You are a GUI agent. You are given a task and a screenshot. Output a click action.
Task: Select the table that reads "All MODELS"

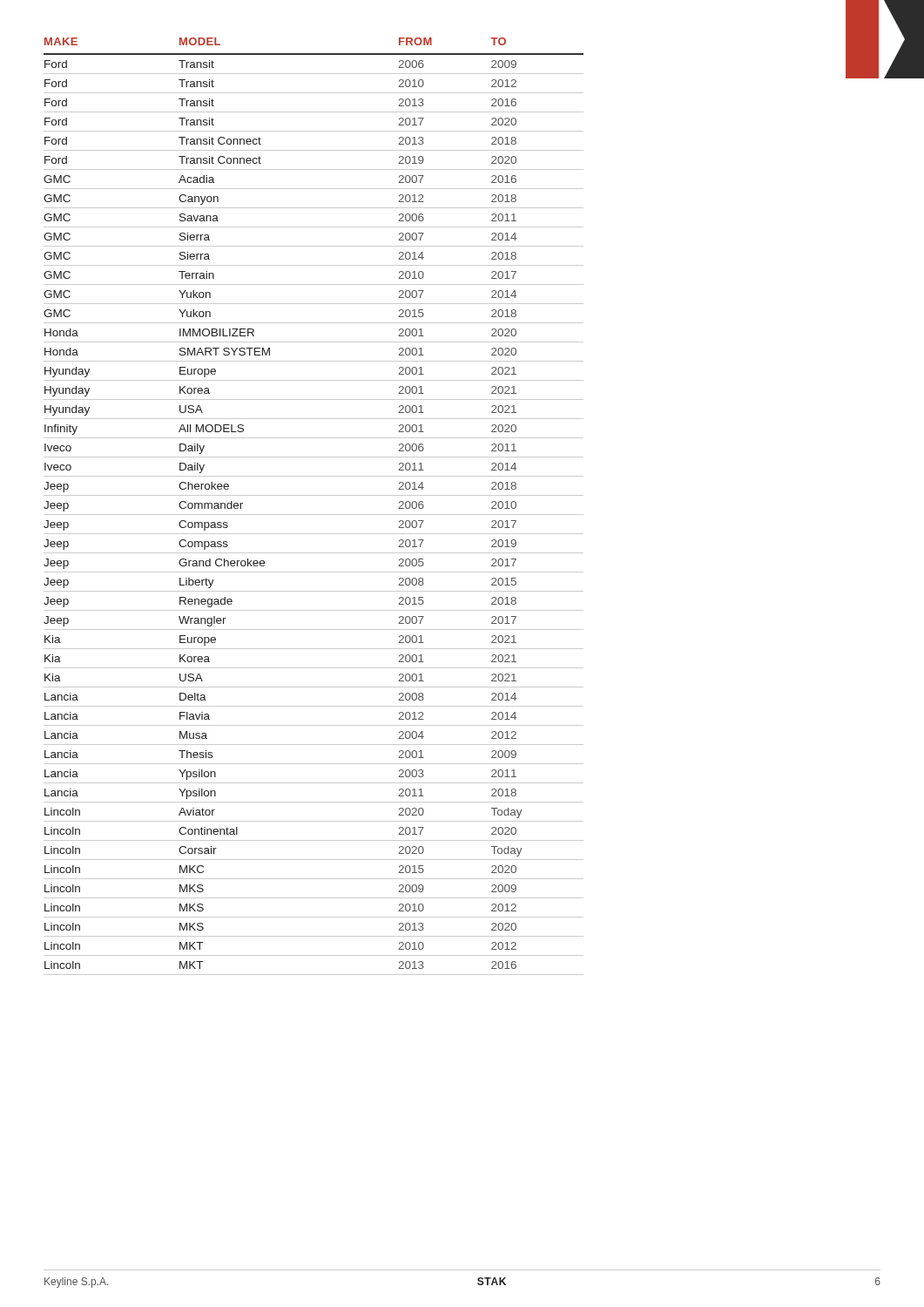pos(314,503)
